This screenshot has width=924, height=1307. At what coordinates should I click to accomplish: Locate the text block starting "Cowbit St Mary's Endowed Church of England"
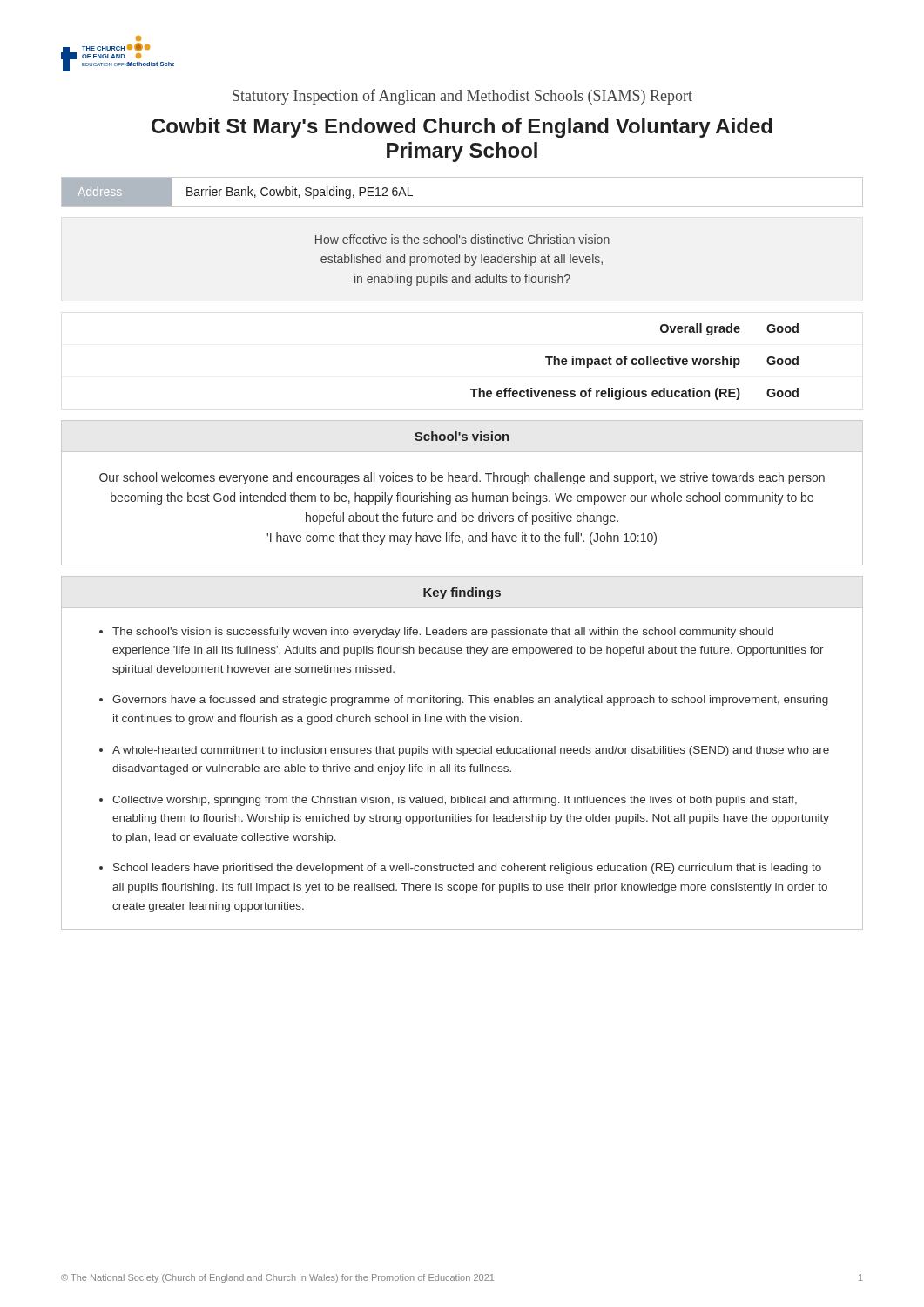[462, 138]
